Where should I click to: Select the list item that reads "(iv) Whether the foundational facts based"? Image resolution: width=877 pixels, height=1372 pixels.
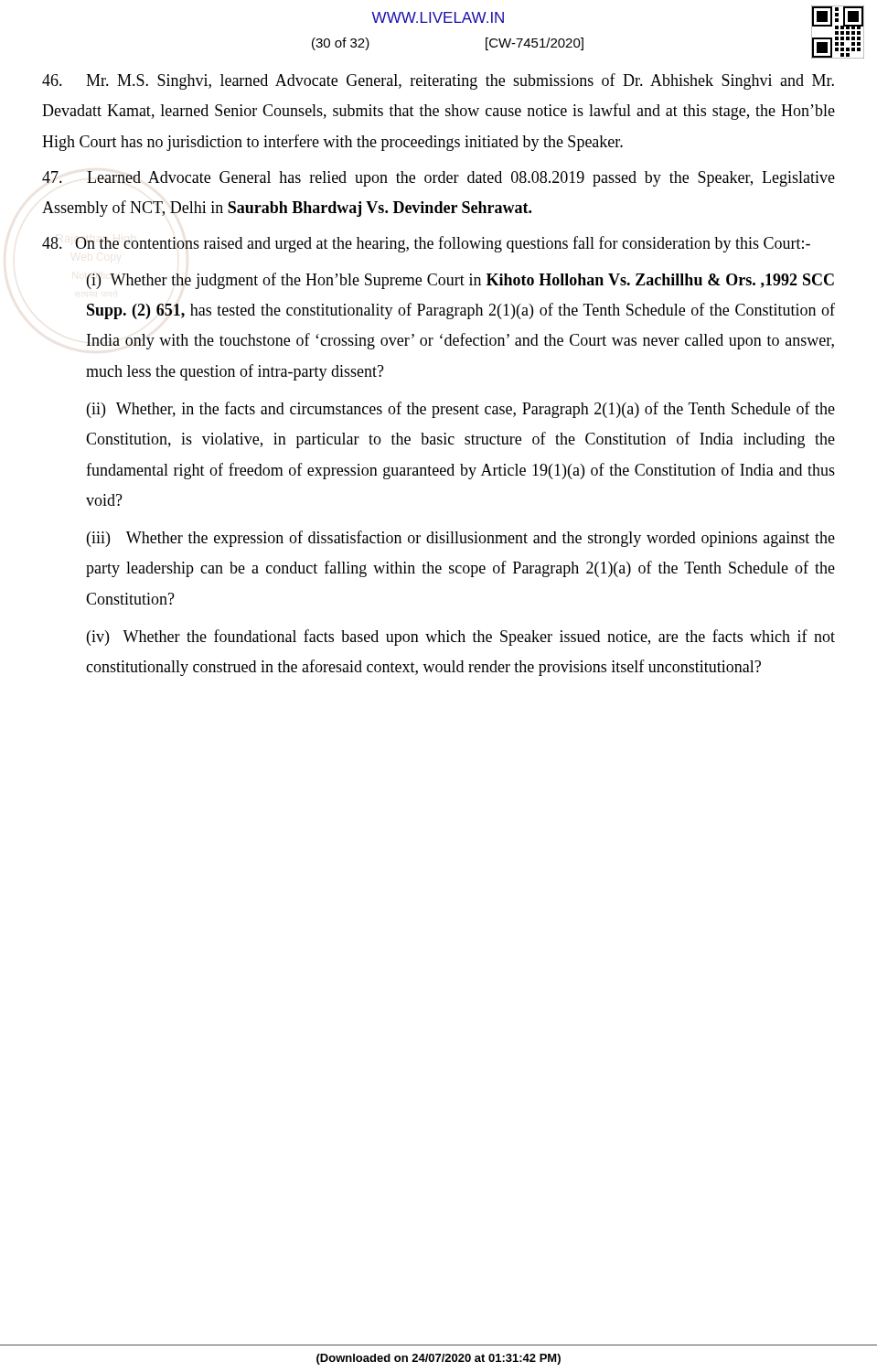click(x=460, y=652)
